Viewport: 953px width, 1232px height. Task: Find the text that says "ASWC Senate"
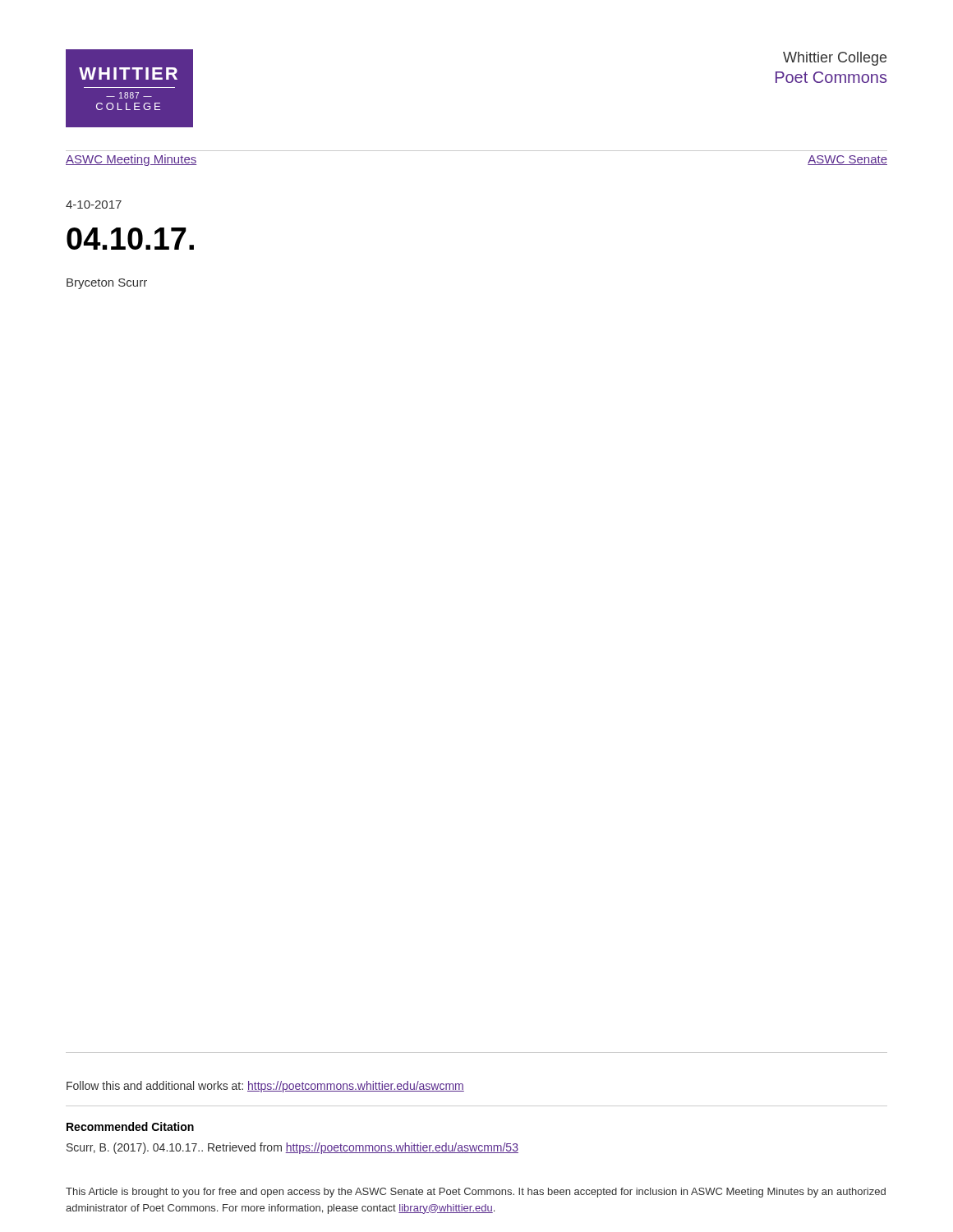pos(848,159)
